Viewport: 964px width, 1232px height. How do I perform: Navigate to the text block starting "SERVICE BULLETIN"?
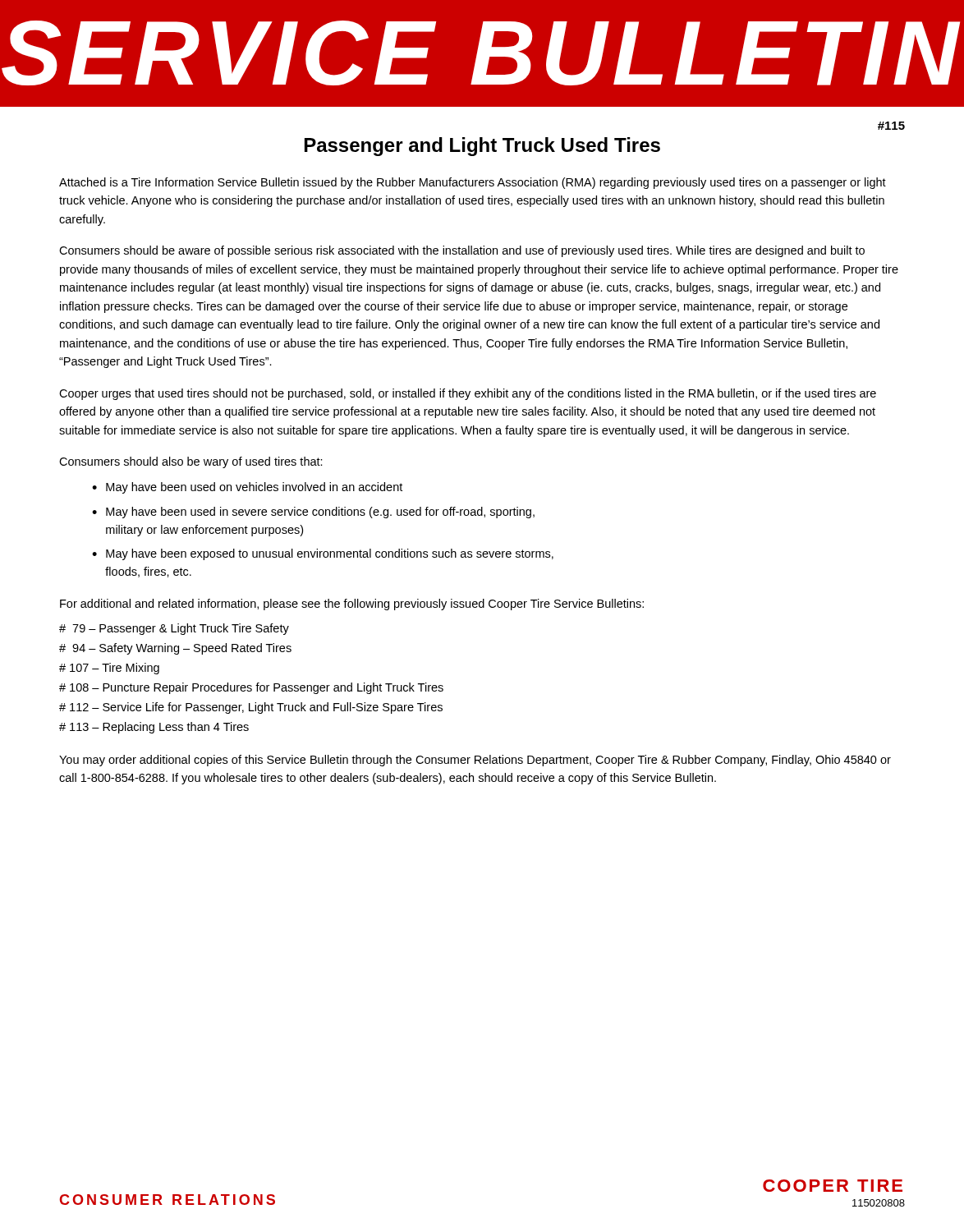tap(482, 53)
